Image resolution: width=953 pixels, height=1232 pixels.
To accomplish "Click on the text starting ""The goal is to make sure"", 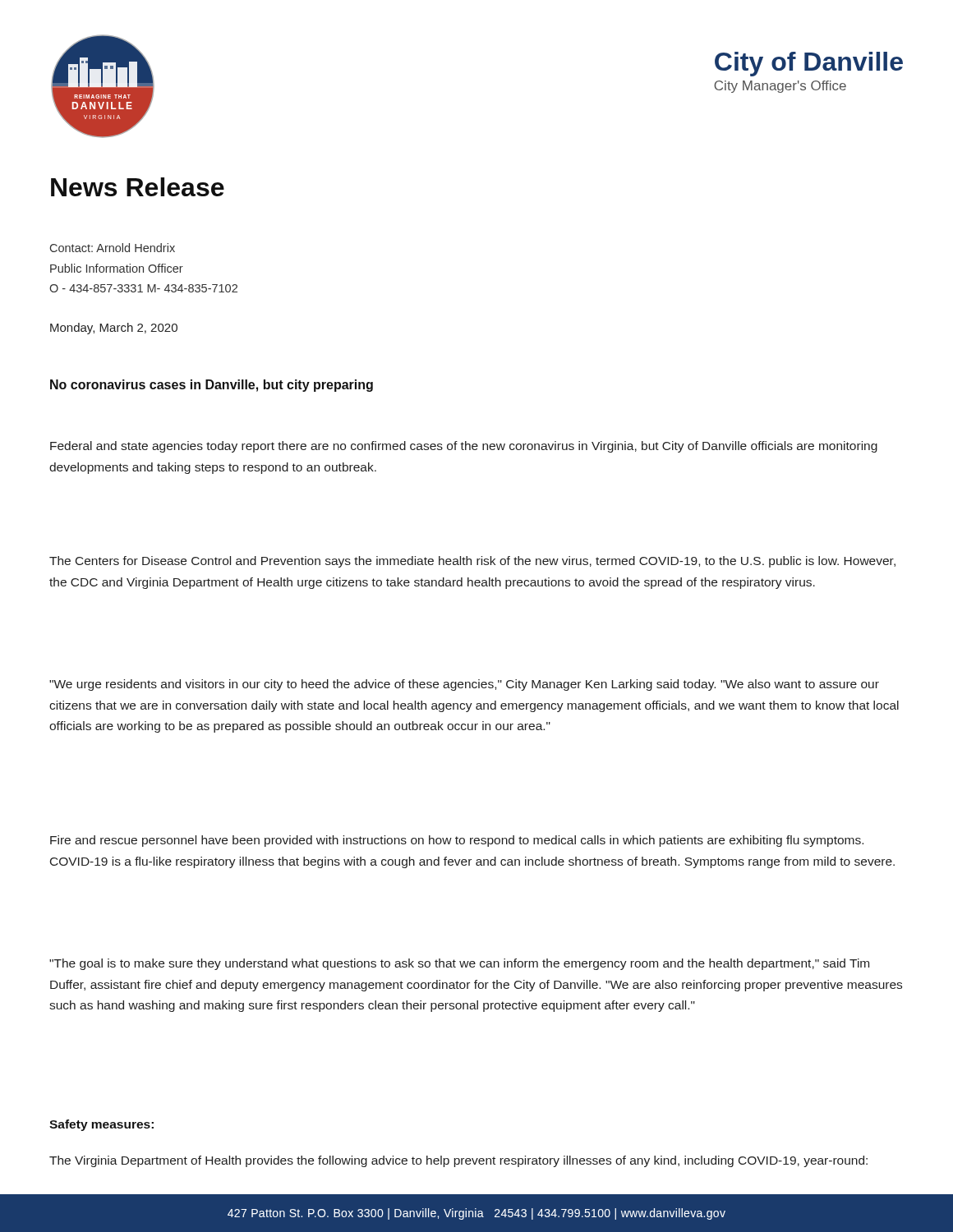I will [x=476, y=984].
